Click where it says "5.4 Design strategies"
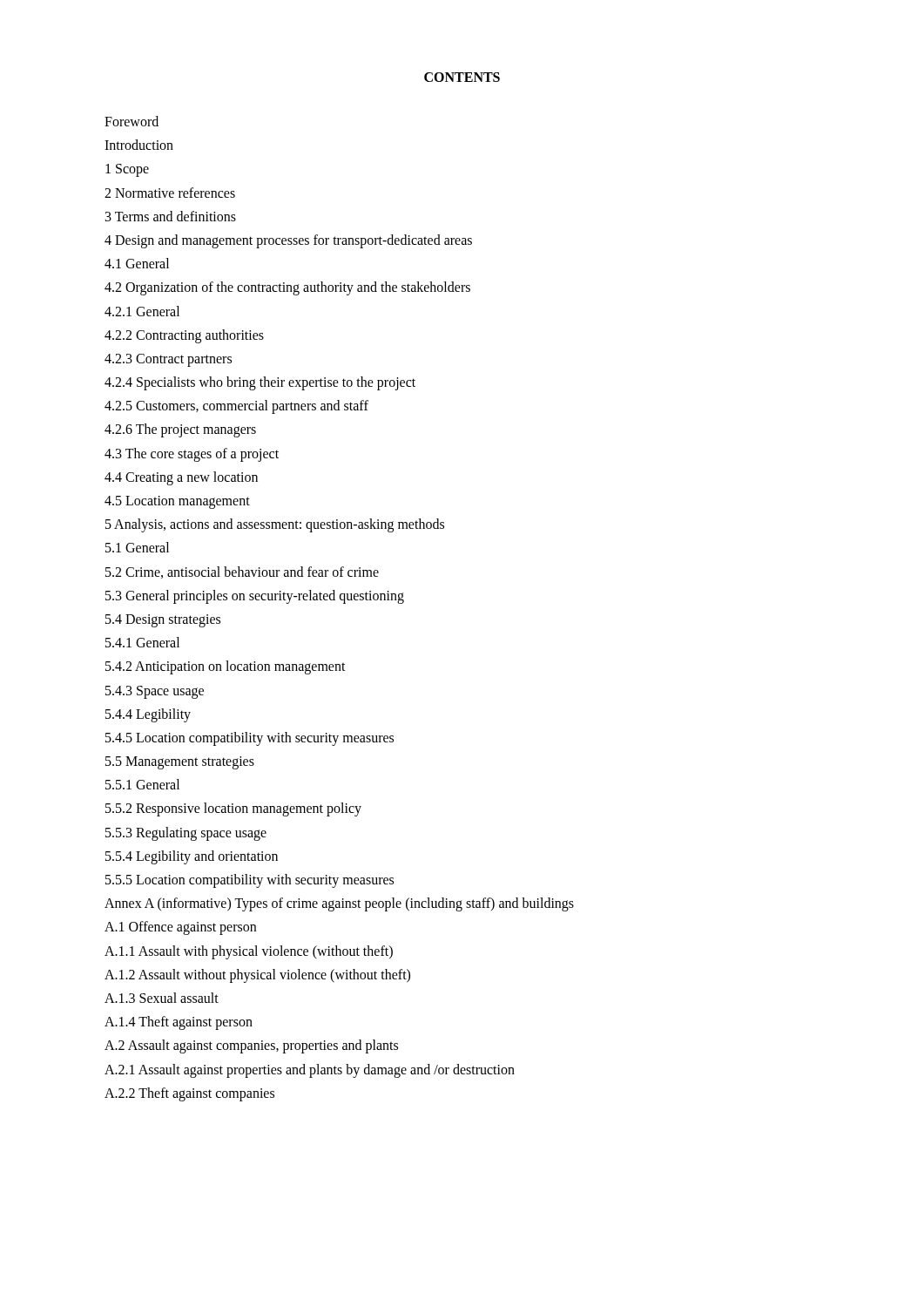924x1307 pixels. coord(163,619)
